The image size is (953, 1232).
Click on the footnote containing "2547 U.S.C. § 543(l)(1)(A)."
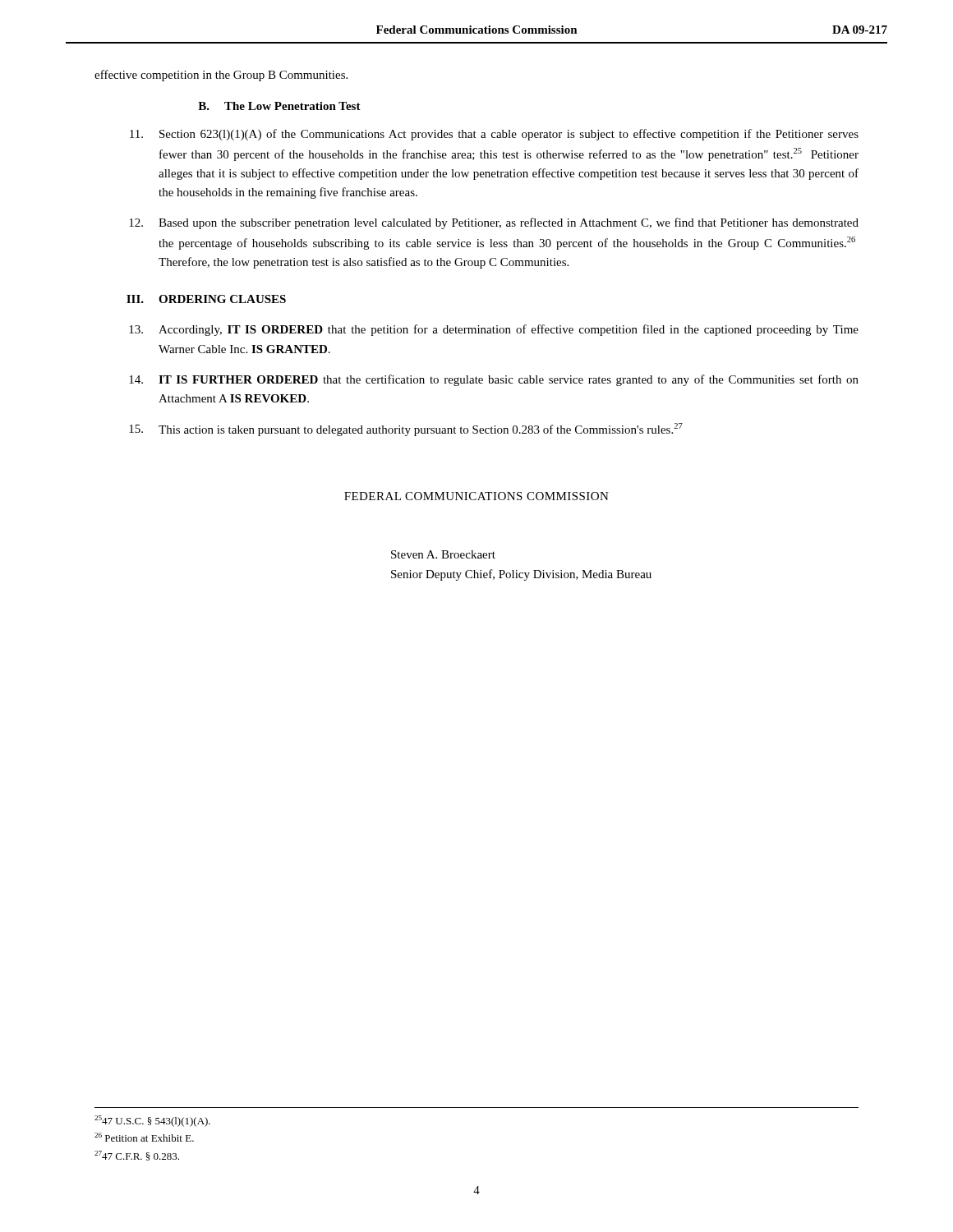point(153,1120)
